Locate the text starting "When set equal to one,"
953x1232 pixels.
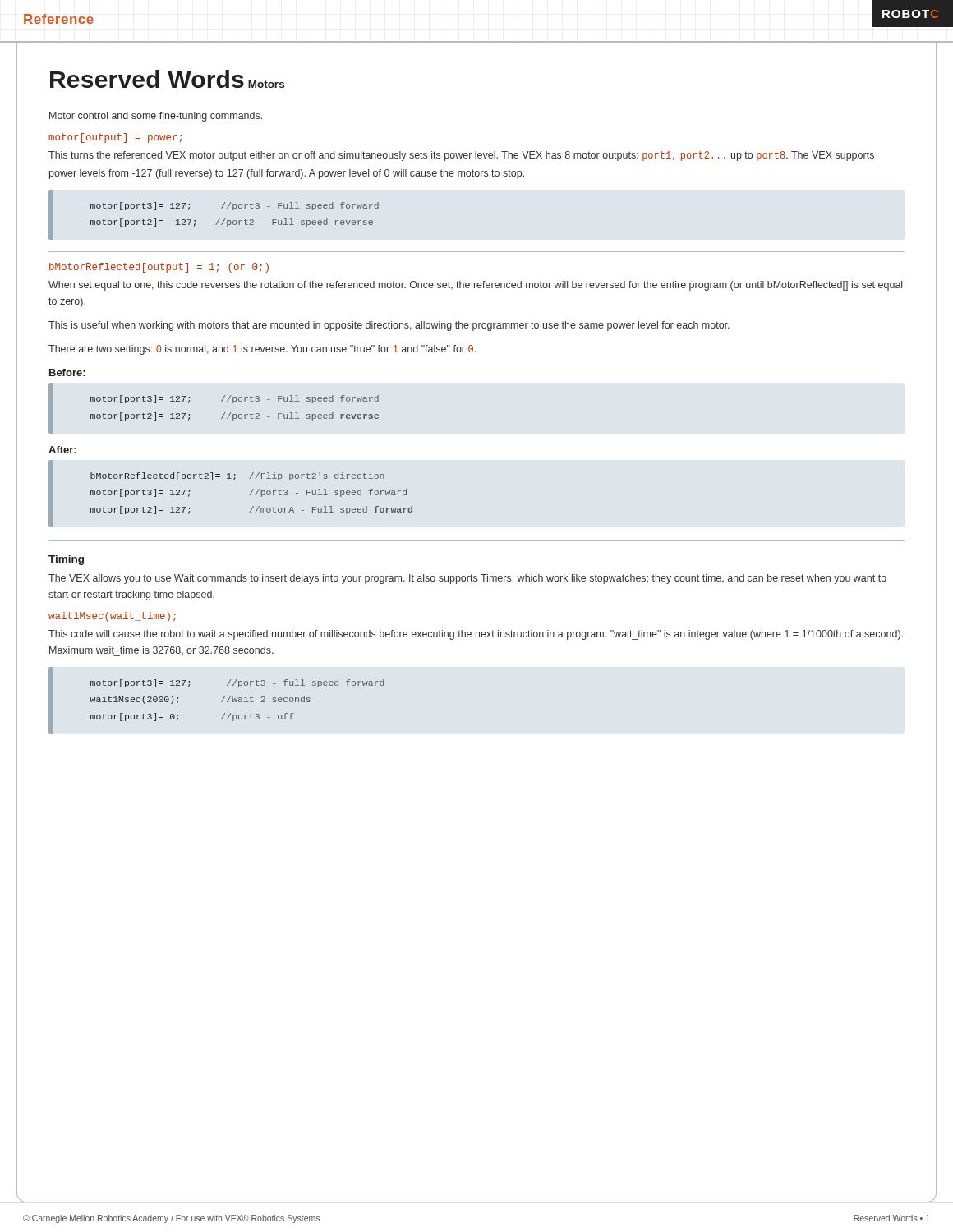(x=476, y=293)
